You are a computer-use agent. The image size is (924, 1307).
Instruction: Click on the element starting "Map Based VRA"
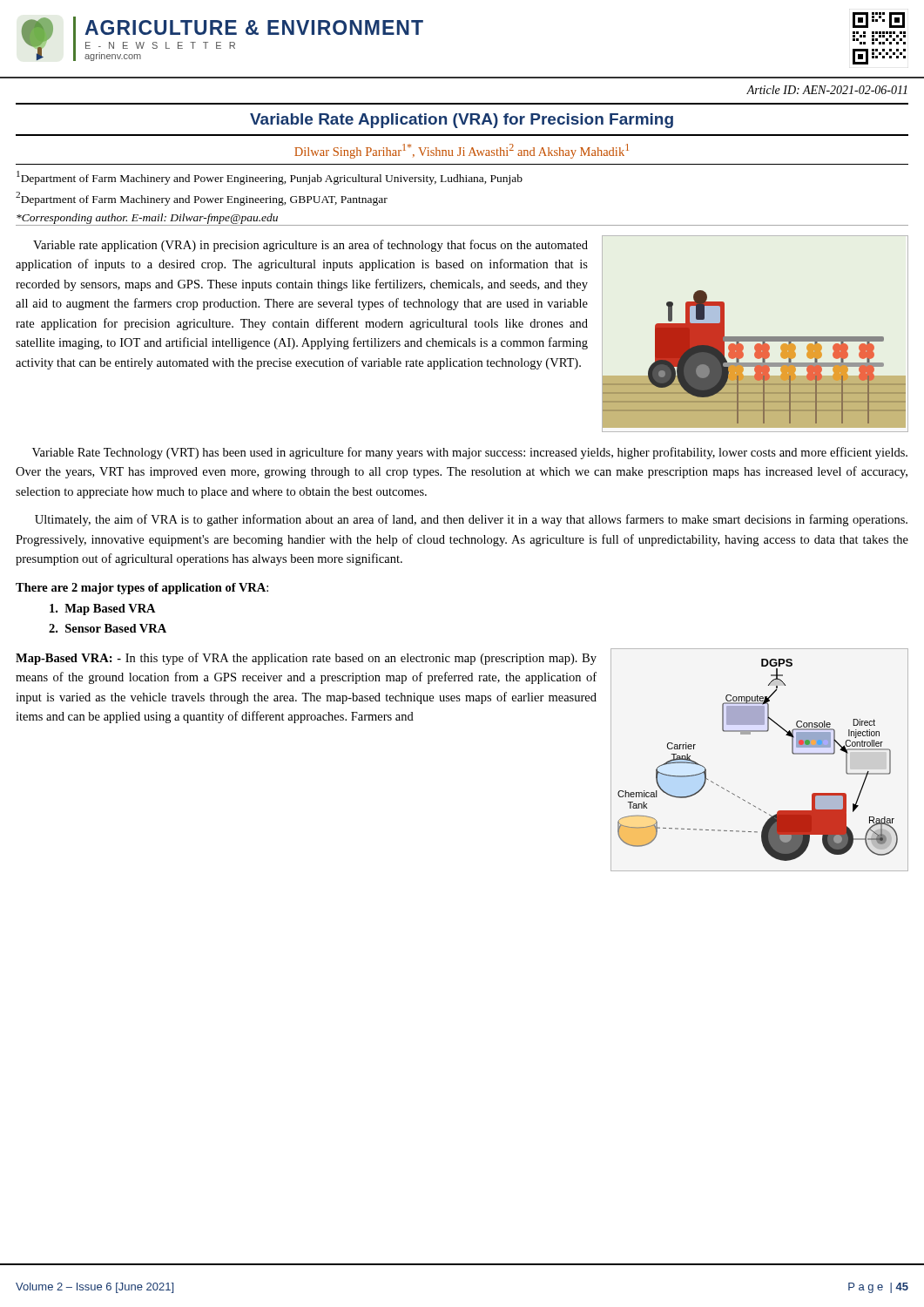pos(102,608)
